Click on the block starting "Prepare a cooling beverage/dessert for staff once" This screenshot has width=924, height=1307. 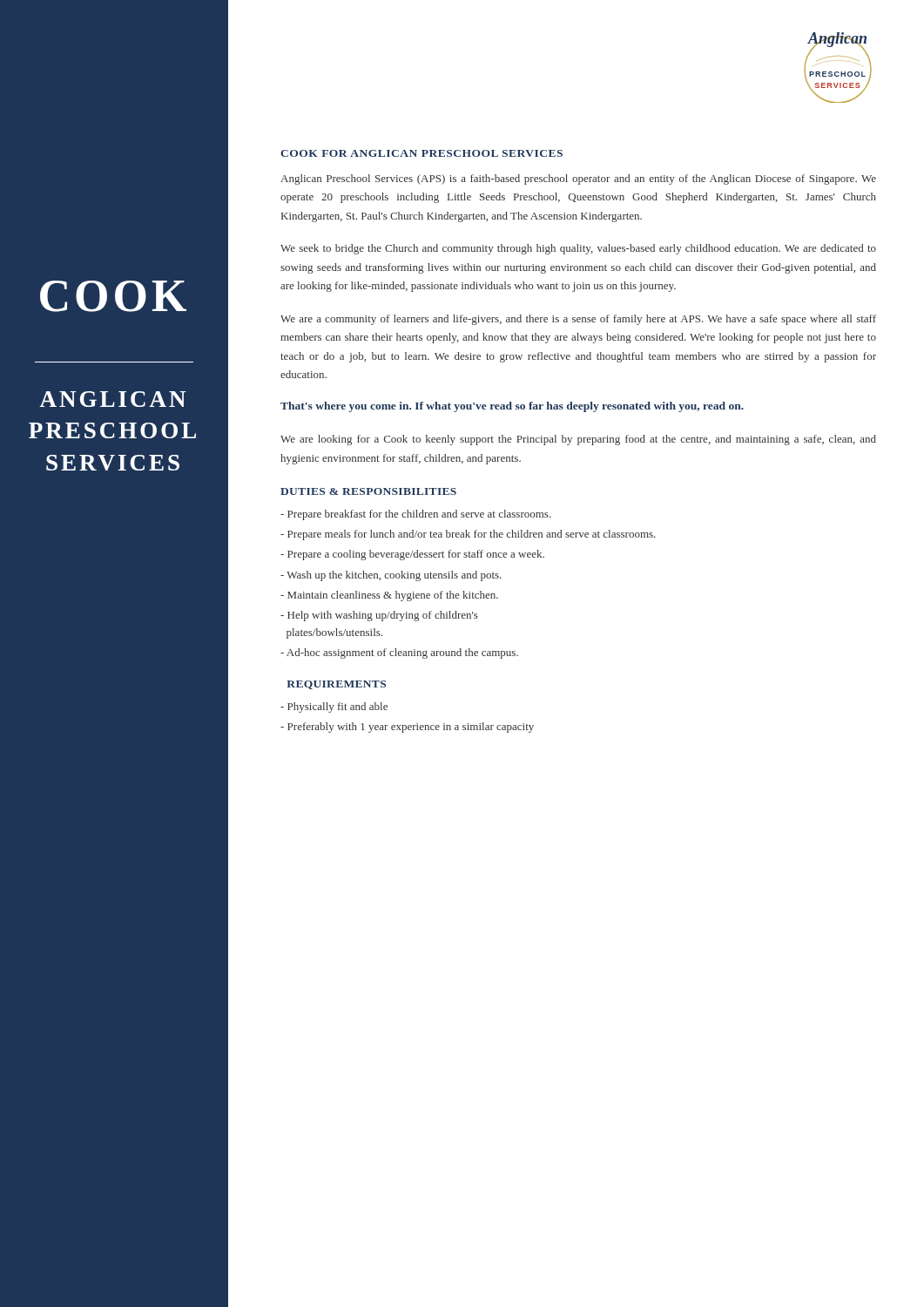coord(413,554)
